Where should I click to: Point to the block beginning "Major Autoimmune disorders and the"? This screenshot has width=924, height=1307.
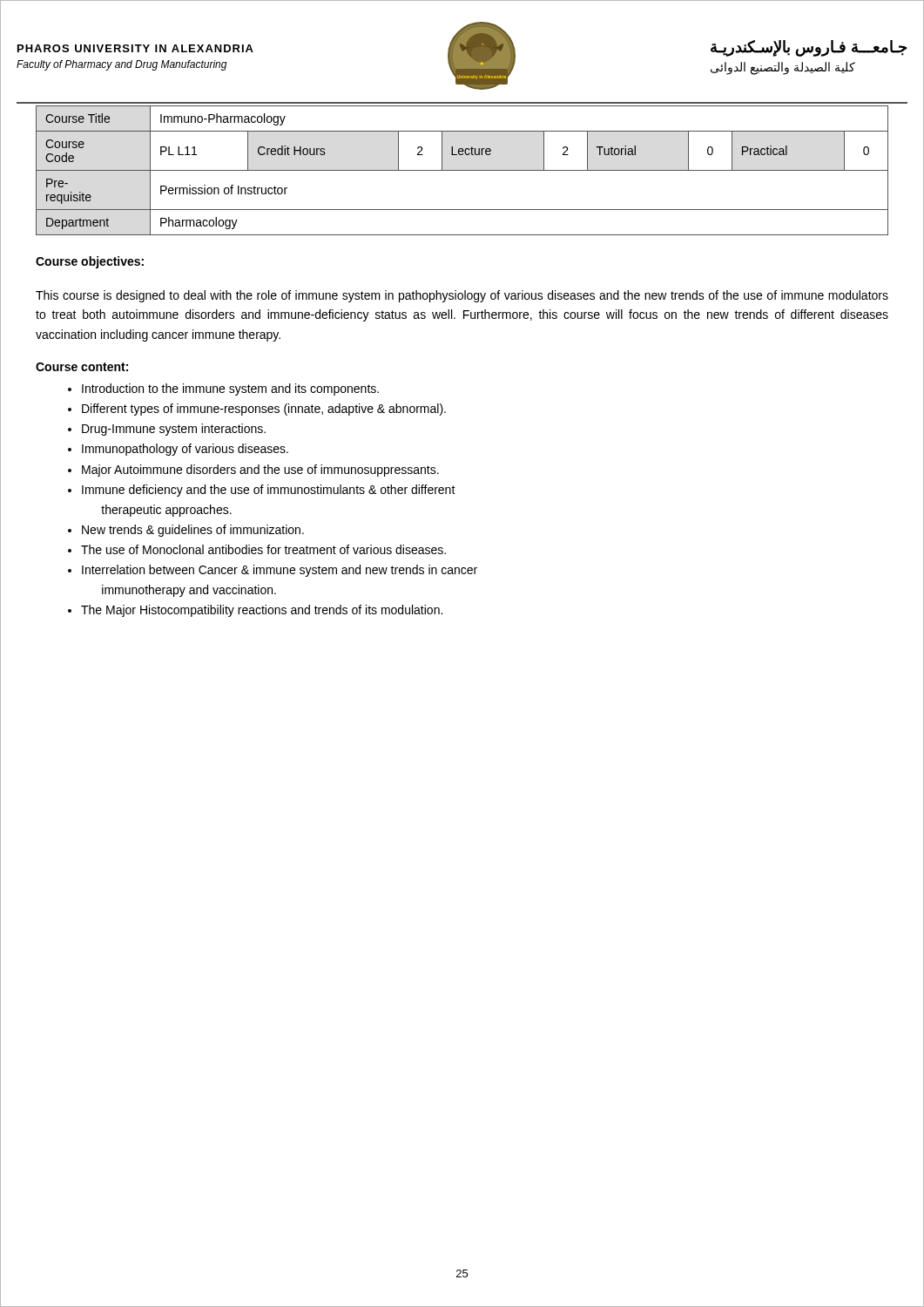260,469
